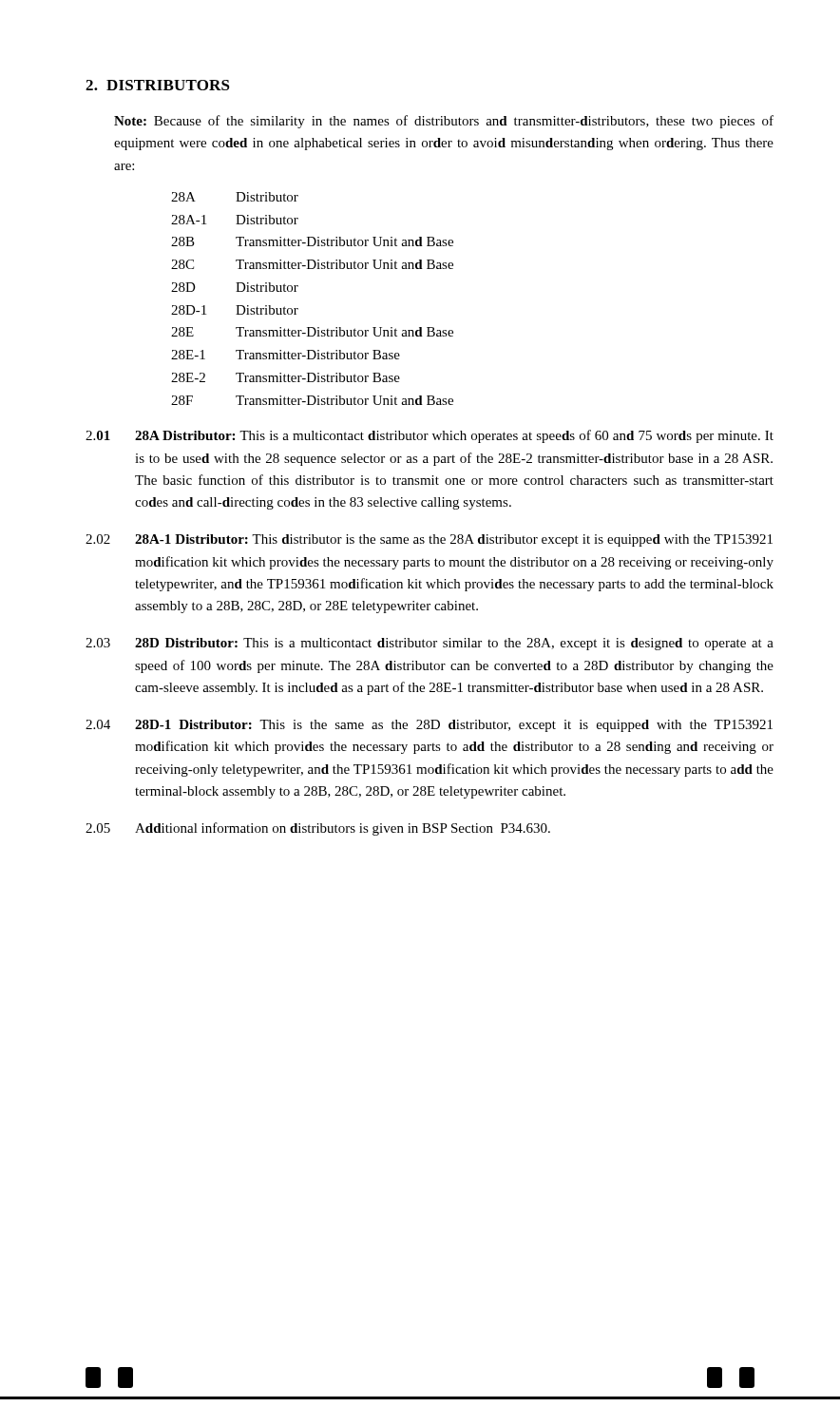
Task: Locate the block starting "04 28D-1 Distributor: This is"
Action: tap(429, 758)
